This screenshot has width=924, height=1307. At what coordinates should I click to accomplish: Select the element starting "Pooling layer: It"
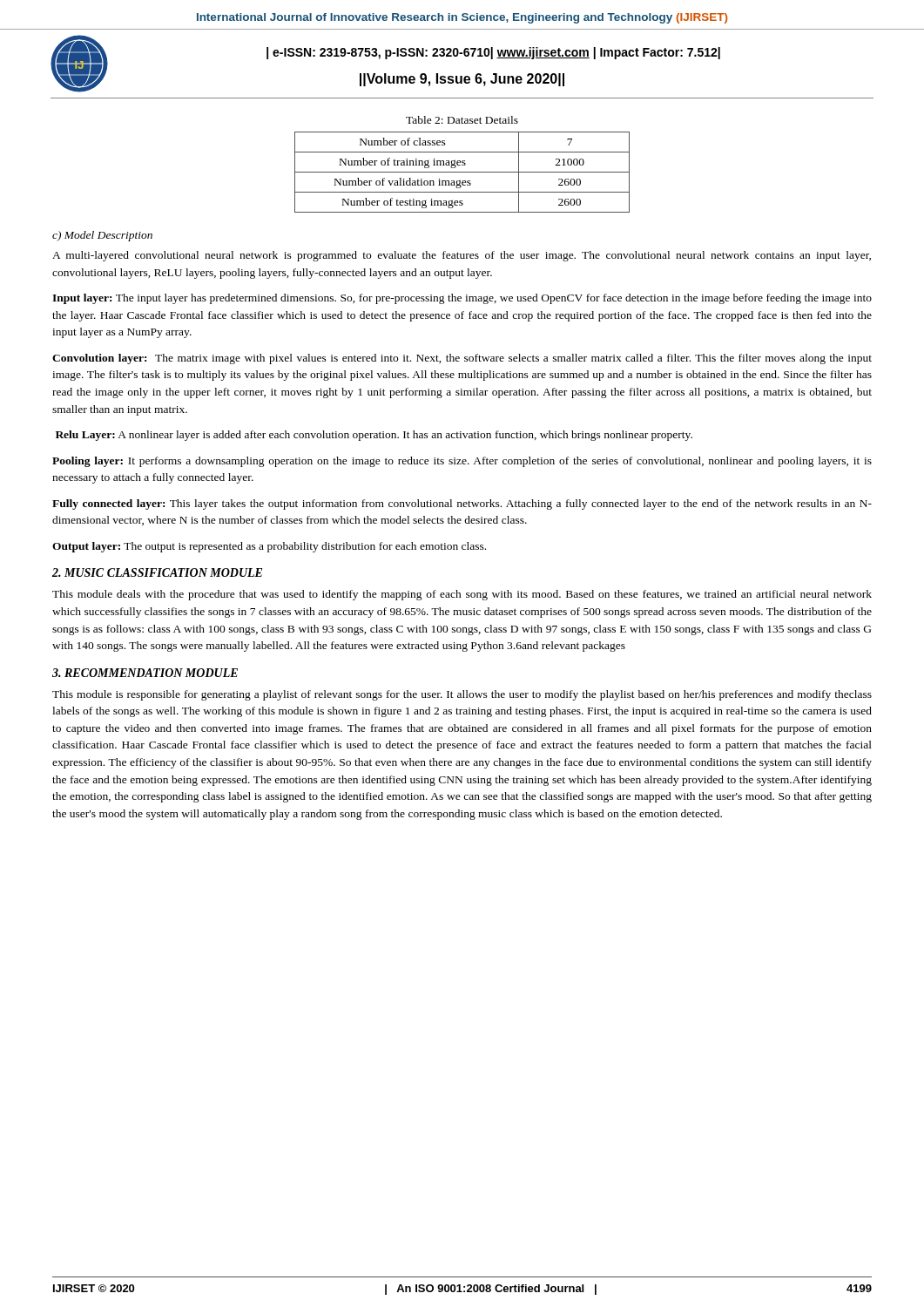[462, 469]
